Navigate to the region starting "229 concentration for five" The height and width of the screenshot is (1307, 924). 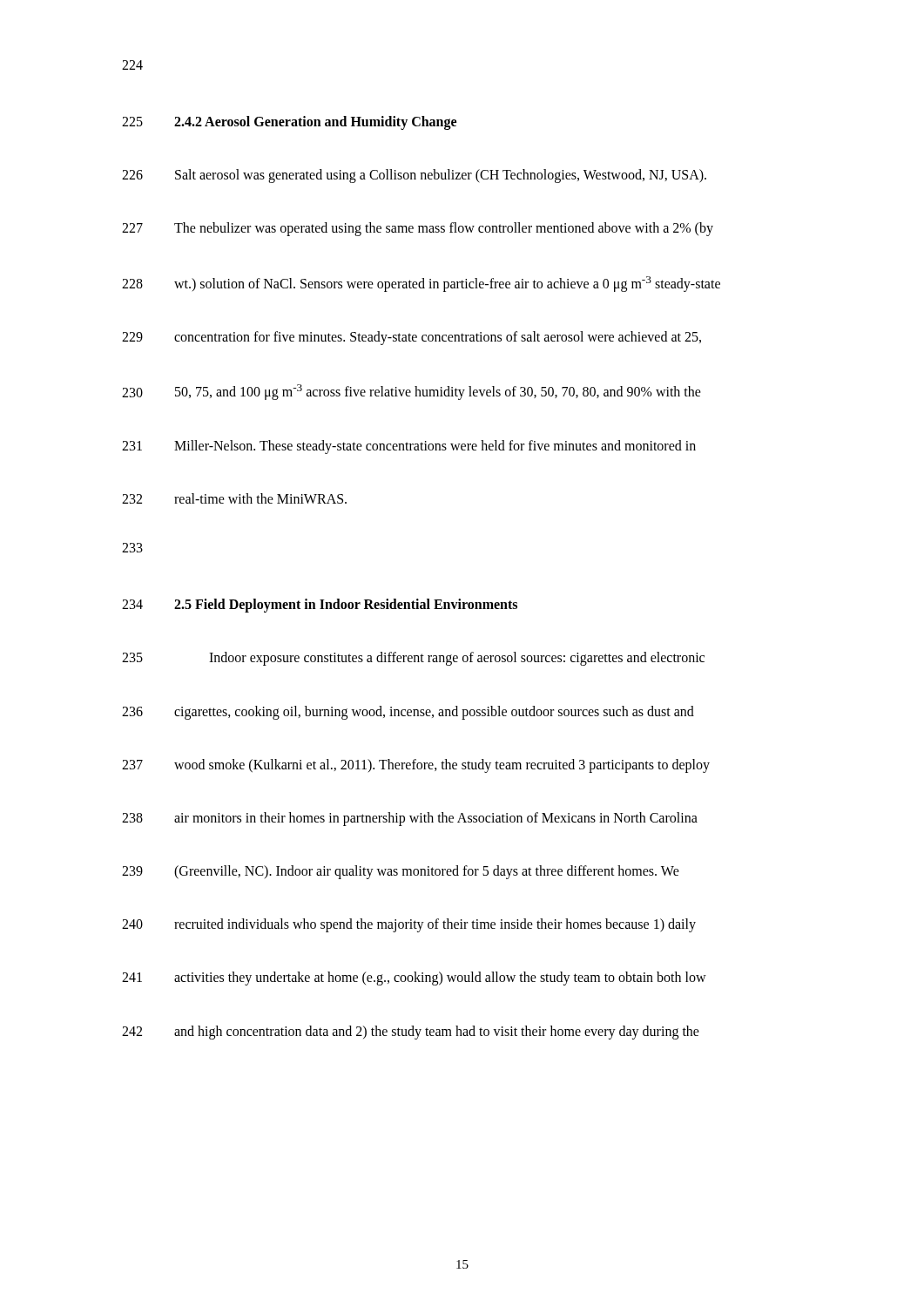coord(479,334)
